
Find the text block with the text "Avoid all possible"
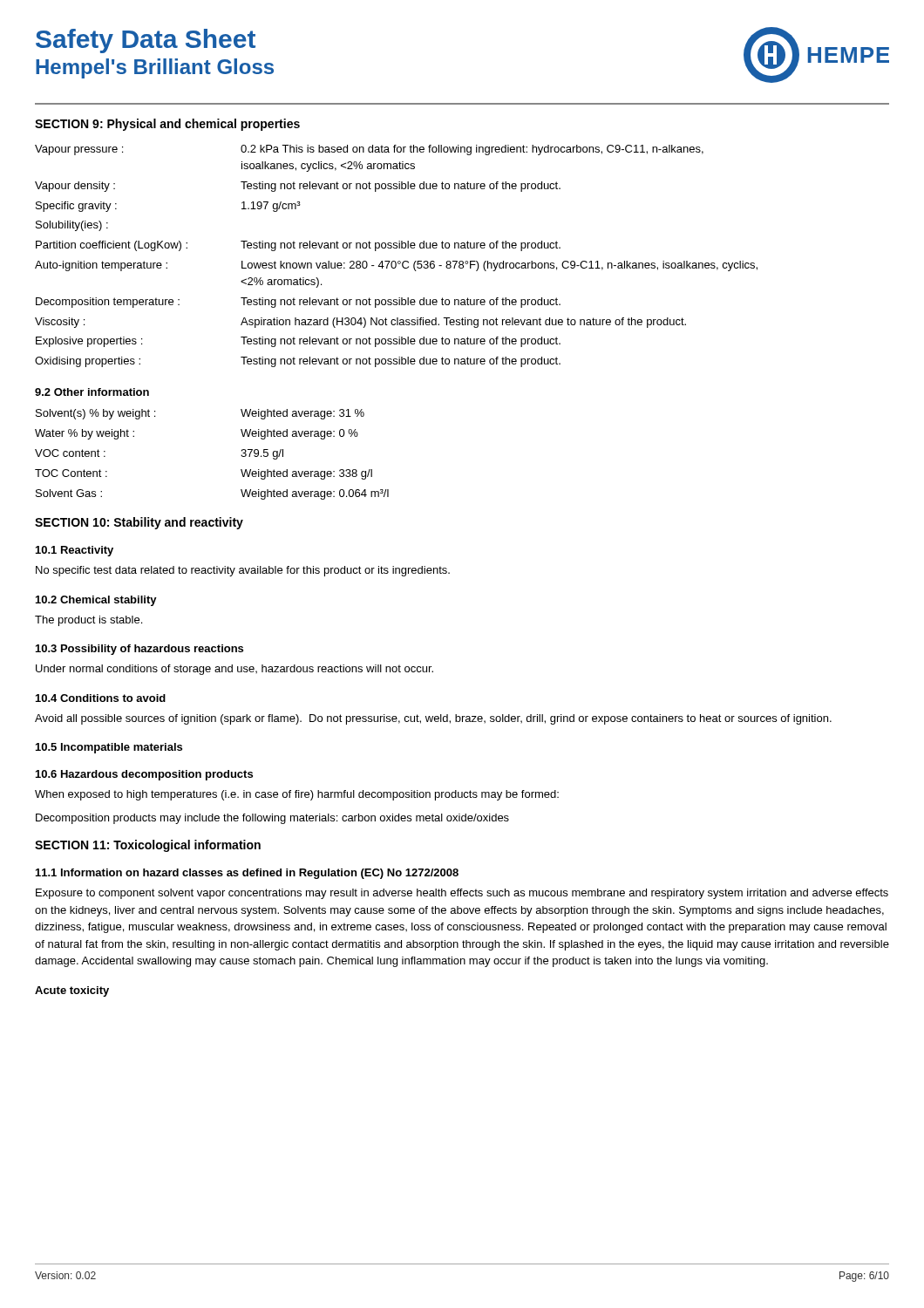coord(433,718)
